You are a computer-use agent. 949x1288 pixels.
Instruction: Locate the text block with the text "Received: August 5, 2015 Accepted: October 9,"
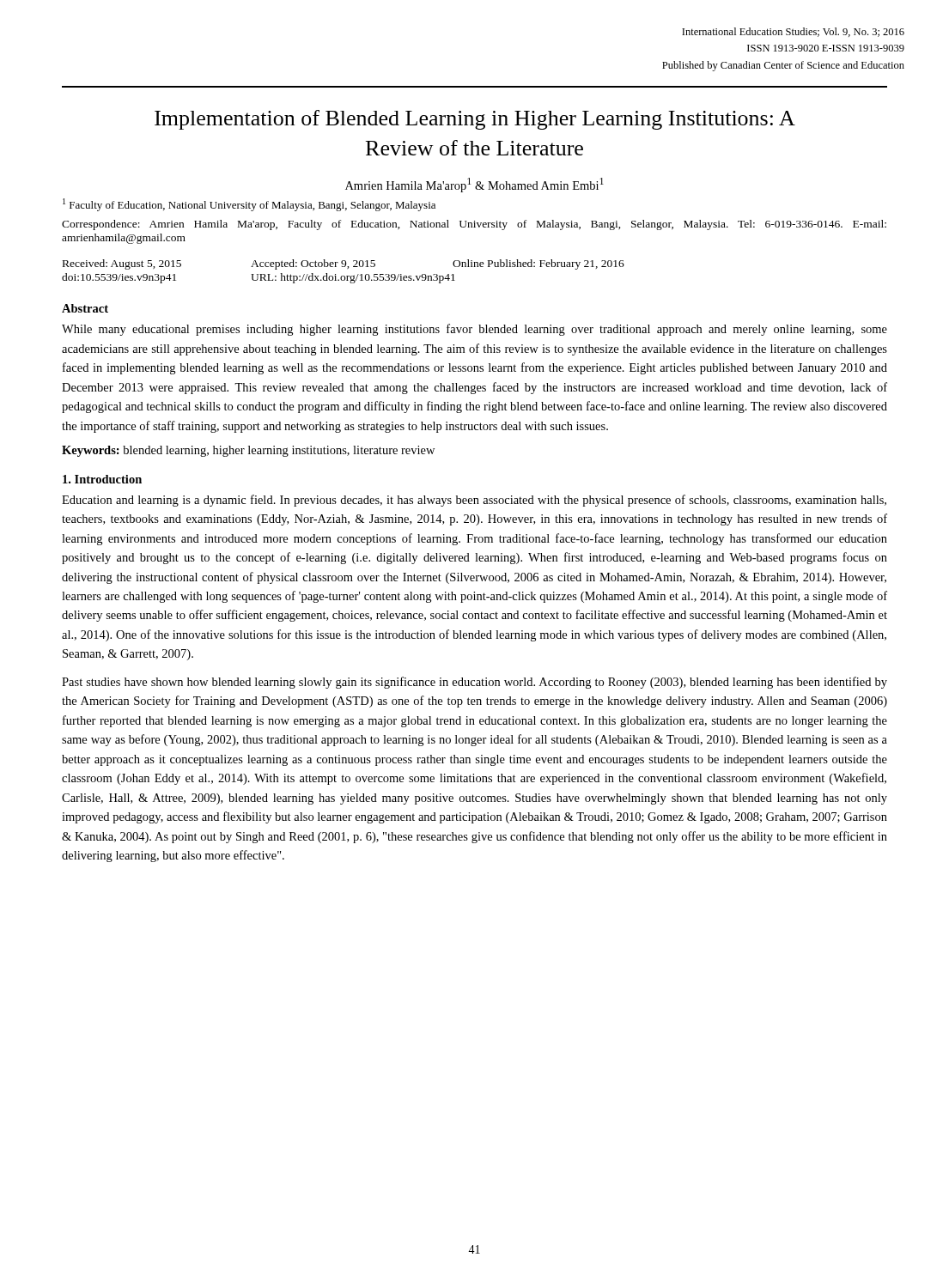click(x=474, y=271)
